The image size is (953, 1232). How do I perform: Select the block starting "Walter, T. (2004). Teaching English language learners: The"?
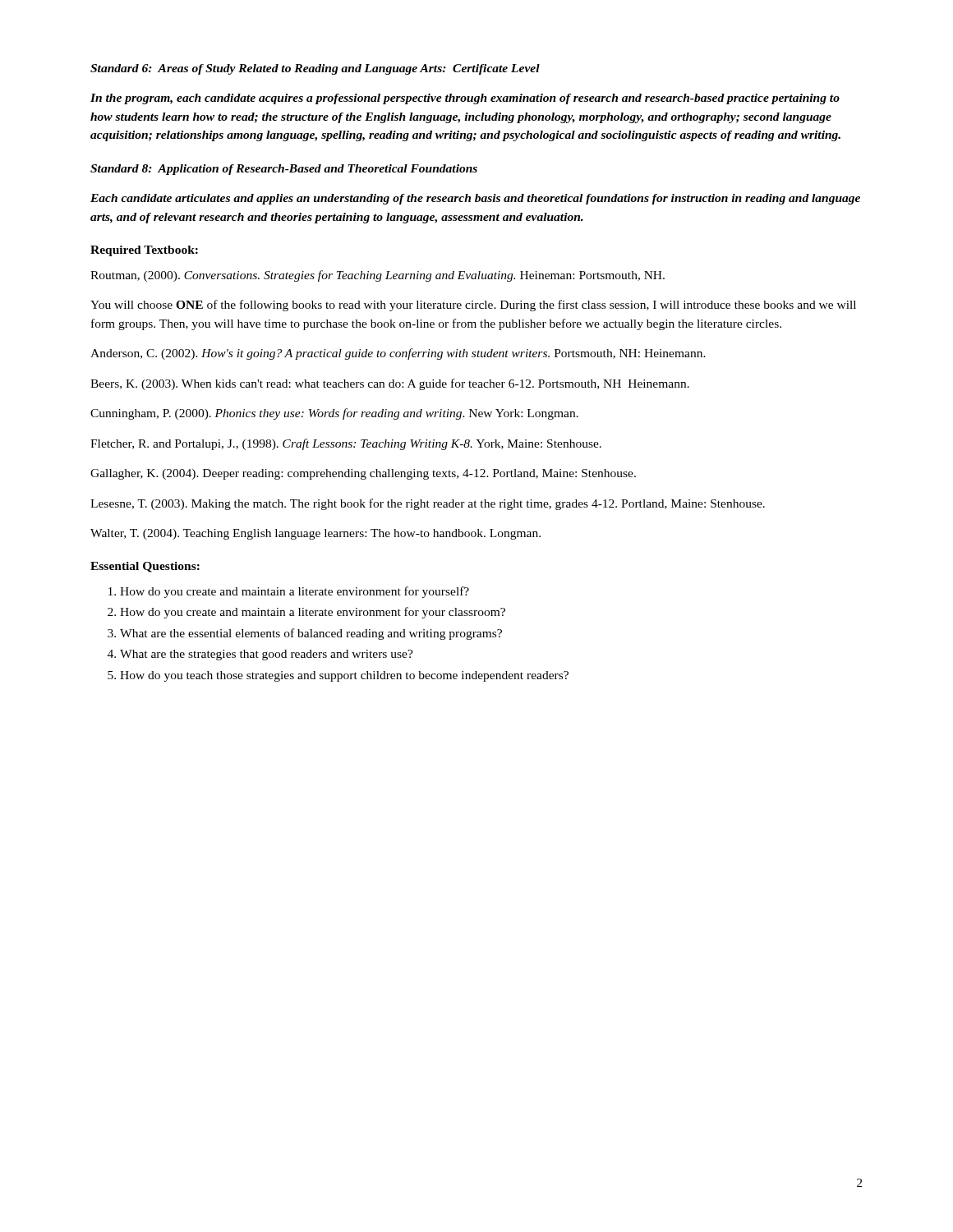coord(476,533)
